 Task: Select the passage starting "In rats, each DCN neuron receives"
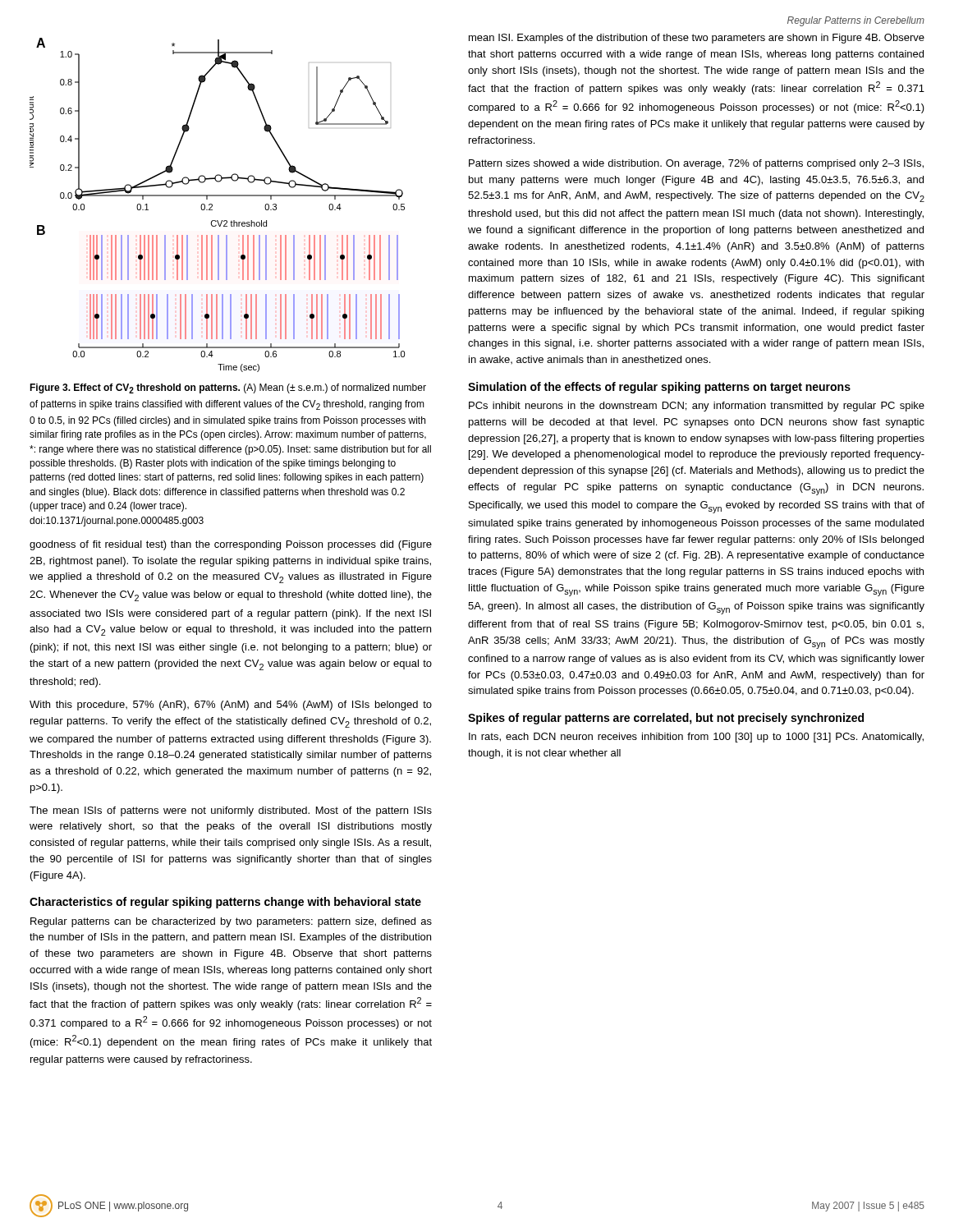pyautogui.click(x=696, y=745)
